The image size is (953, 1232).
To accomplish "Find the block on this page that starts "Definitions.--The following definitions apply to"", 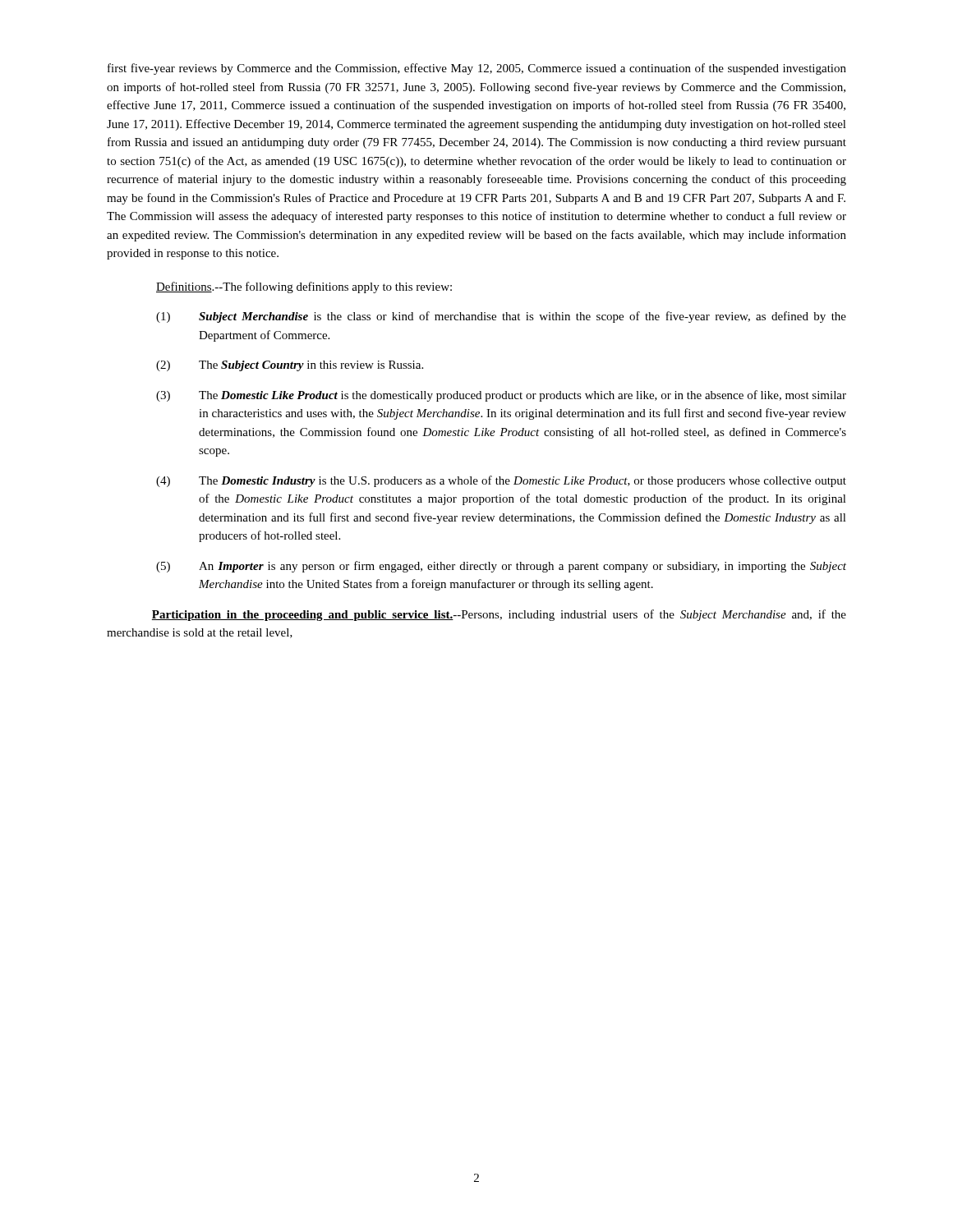I will [x=304, y=286].
